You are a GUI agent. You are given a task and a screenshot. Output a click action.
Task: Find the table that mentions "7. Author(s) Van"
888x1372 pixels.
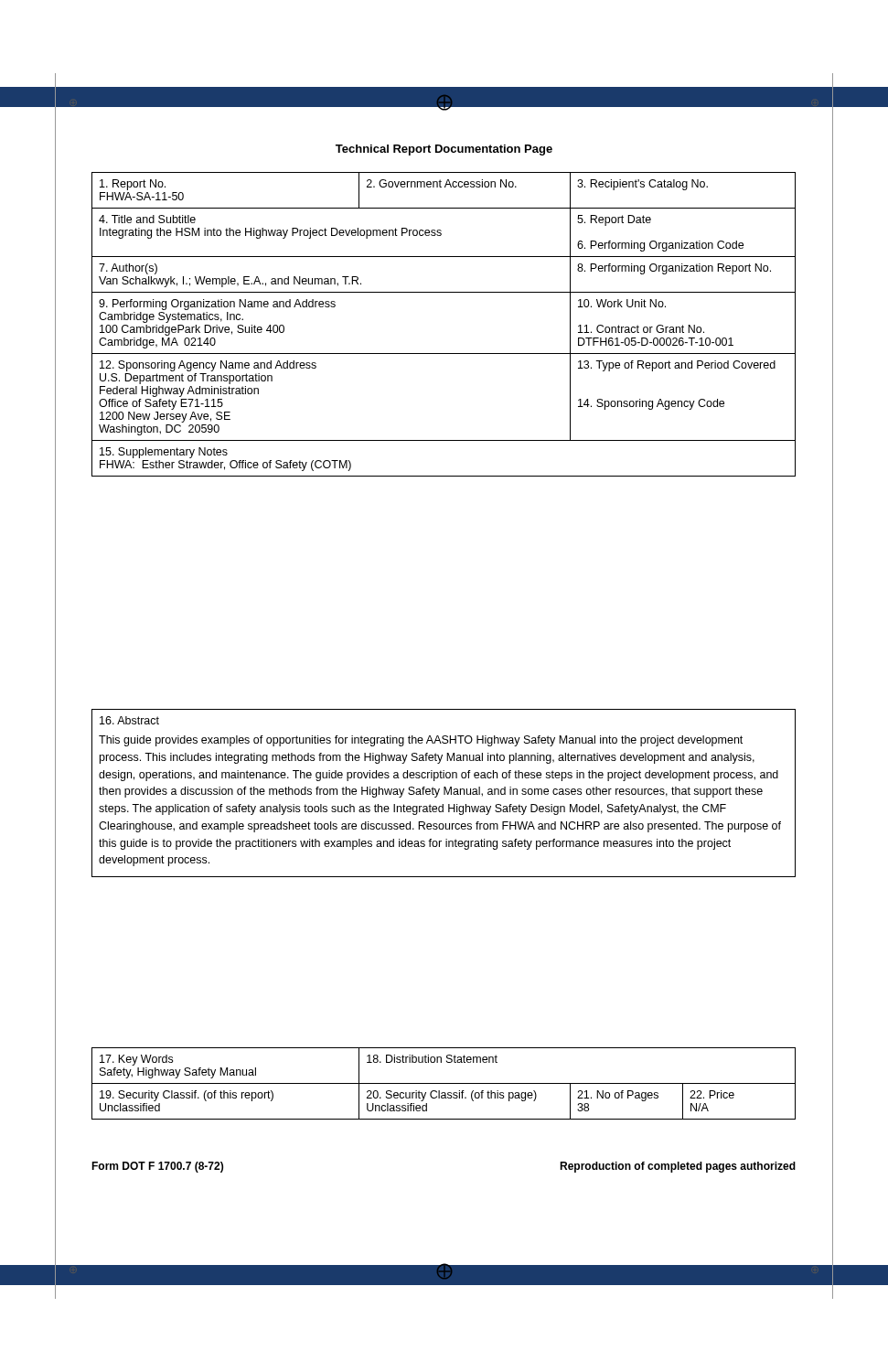[444, 324]
